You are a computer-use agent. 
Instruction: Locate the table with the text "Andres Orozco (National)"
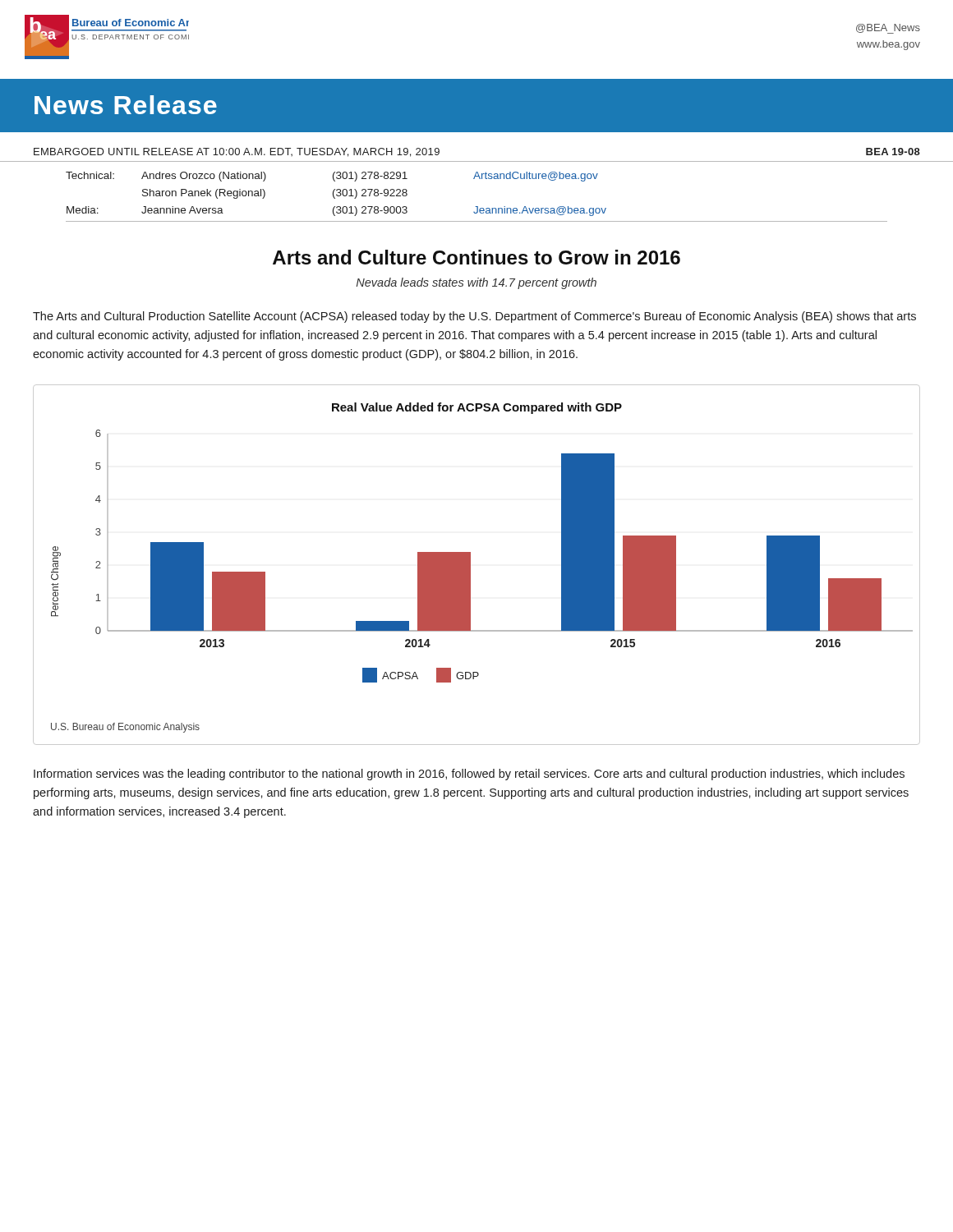pyautogui.click(x=476, y=194)
